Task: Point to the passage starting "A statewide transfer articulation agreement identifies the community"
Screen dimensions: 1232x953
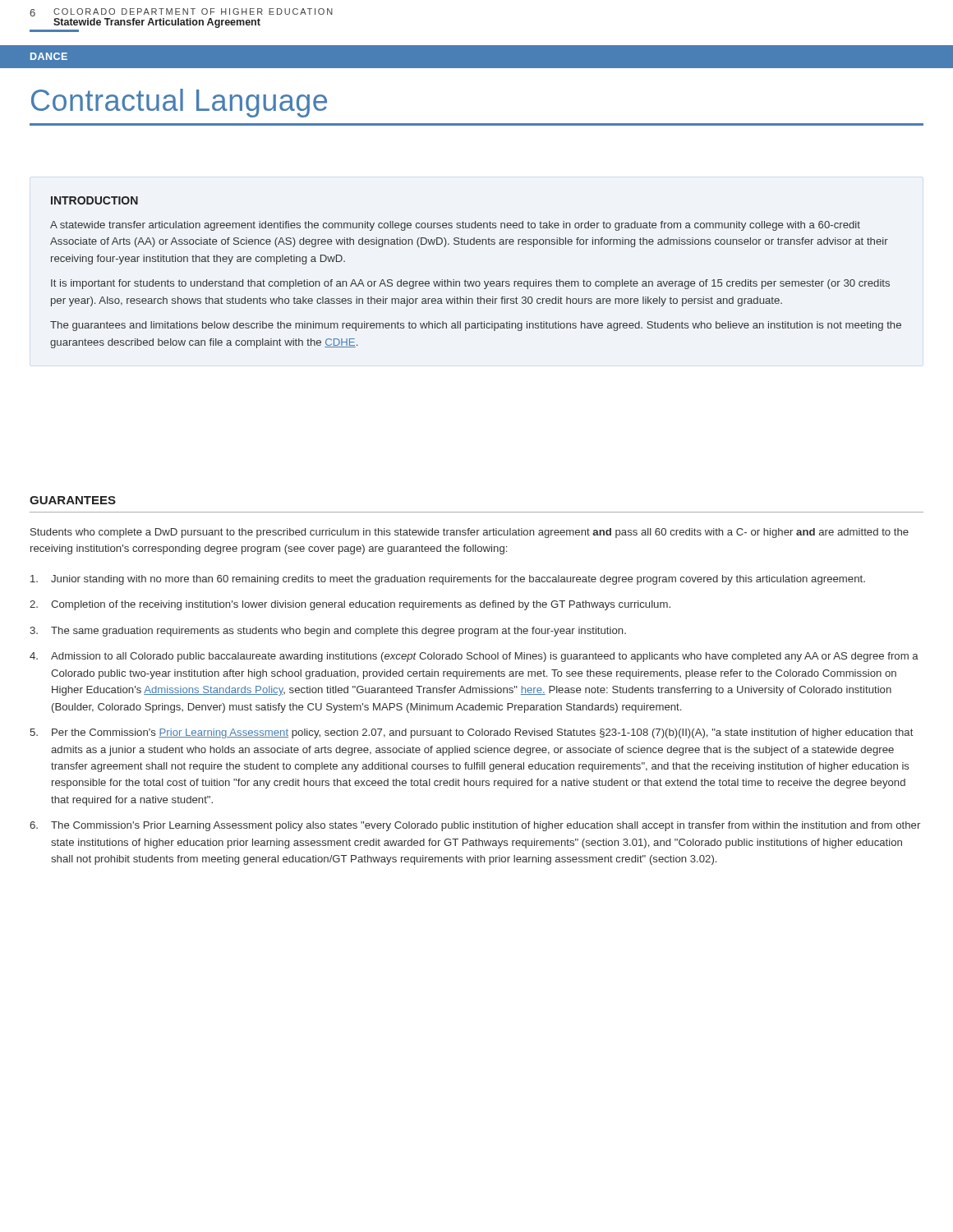Action: (469, 241)
